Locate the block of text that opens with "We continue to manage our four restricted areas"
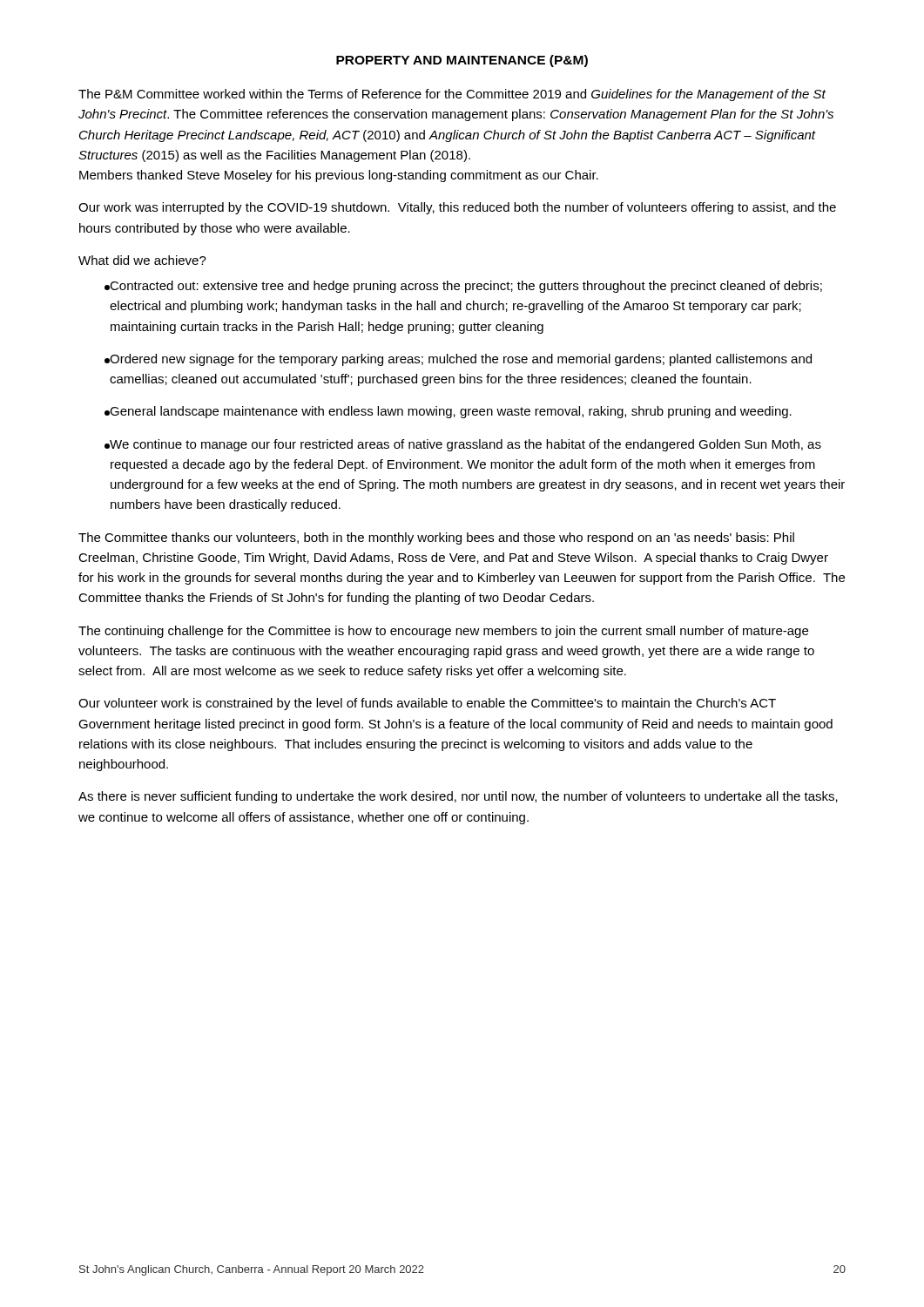Screen dimensions: 1307x924 coord(462,474)
